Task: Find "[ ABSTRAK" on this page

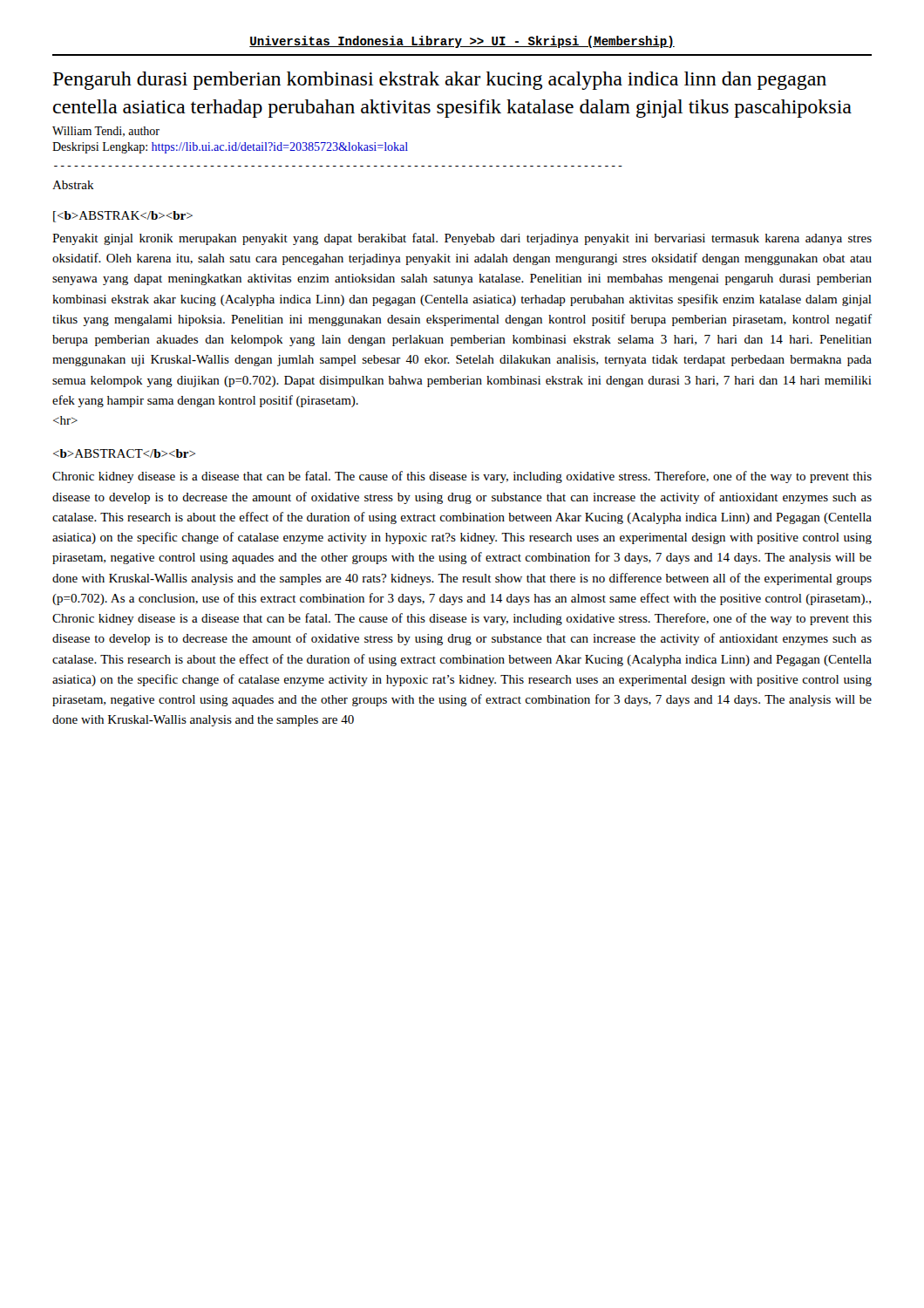Action: (123, 215)
